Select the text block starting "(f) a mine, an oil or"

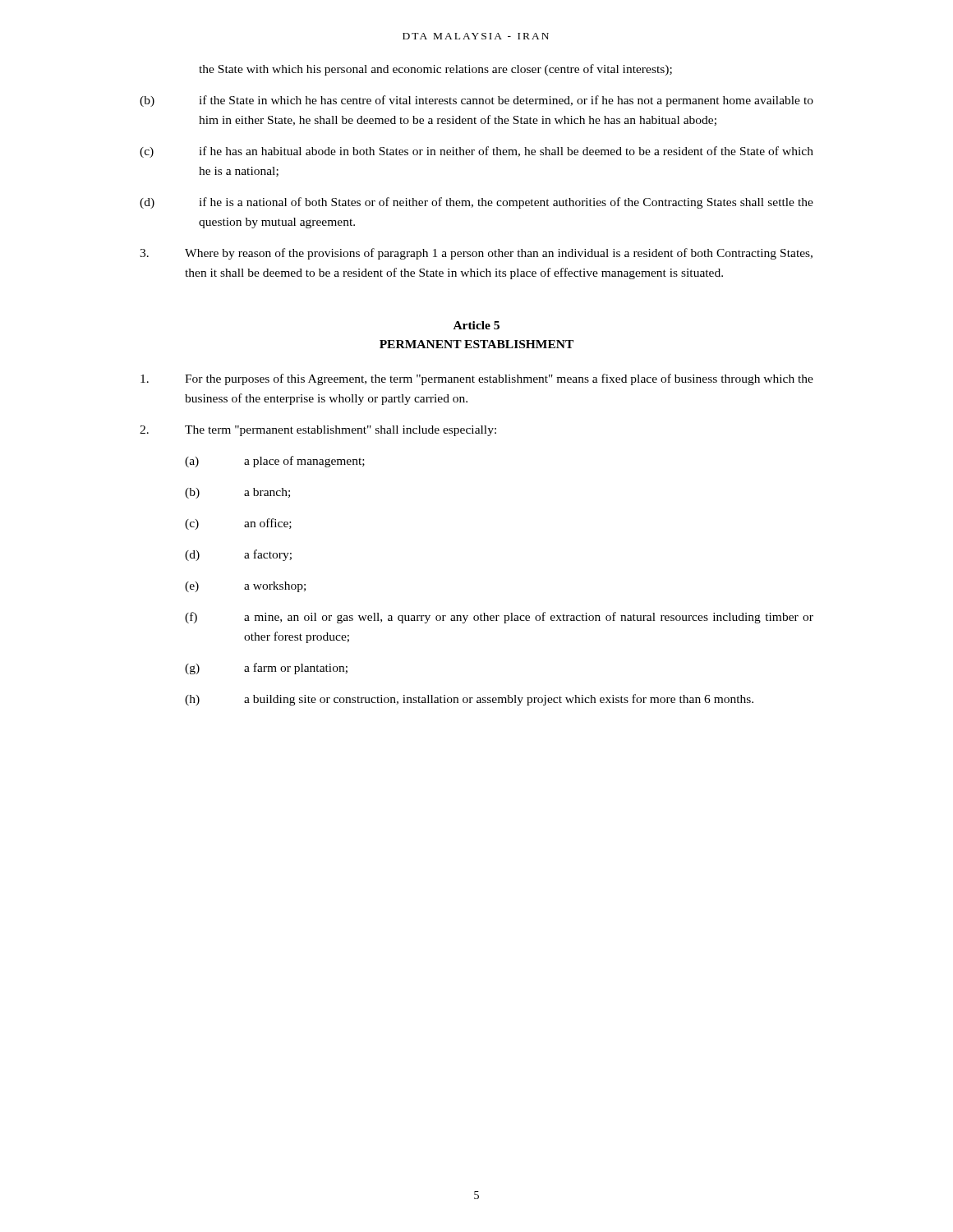coord(499,626)
